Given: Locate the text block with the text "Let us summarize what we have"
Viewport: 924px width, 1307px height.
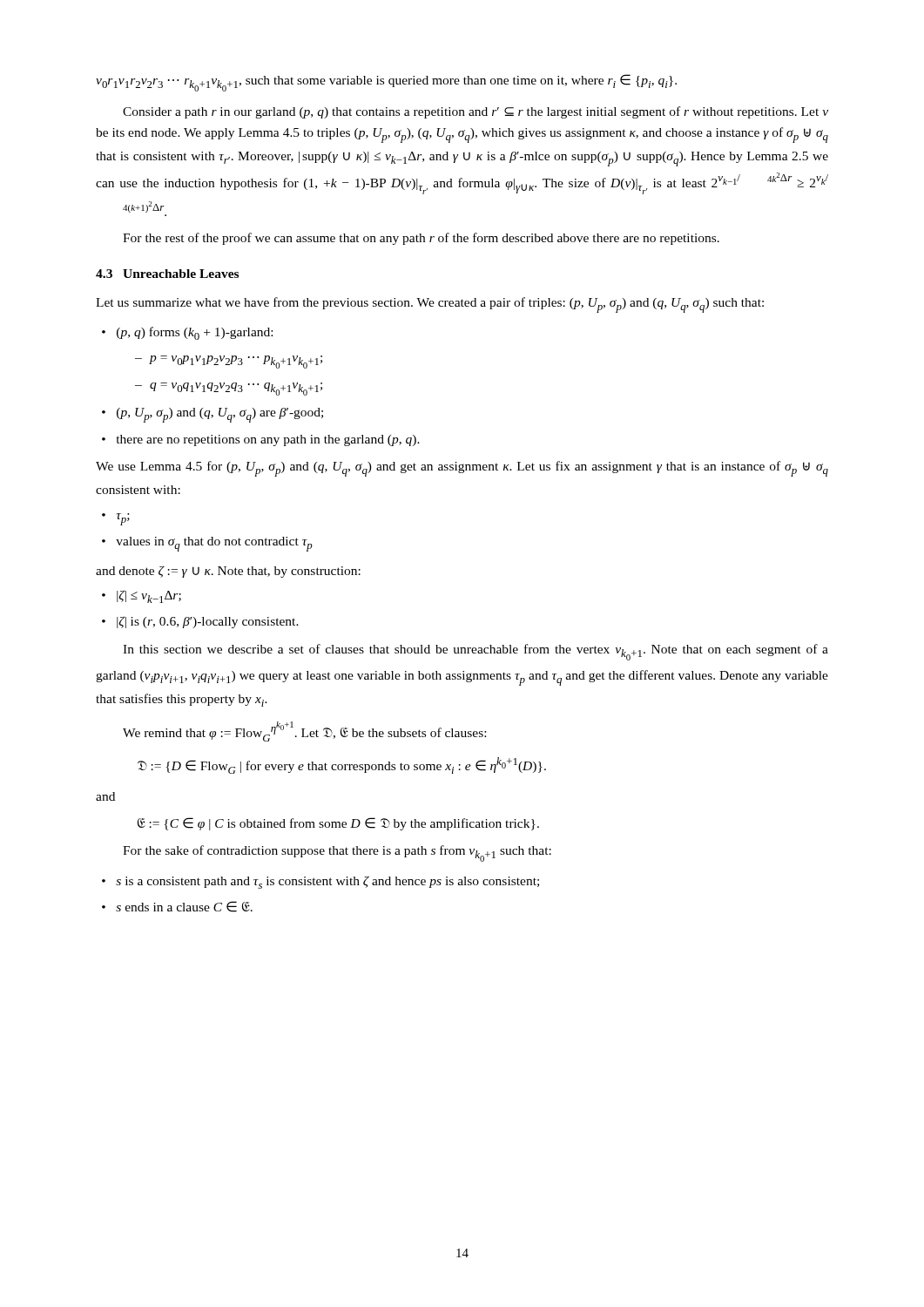Looking at the screenshot, I should [462, 304].
